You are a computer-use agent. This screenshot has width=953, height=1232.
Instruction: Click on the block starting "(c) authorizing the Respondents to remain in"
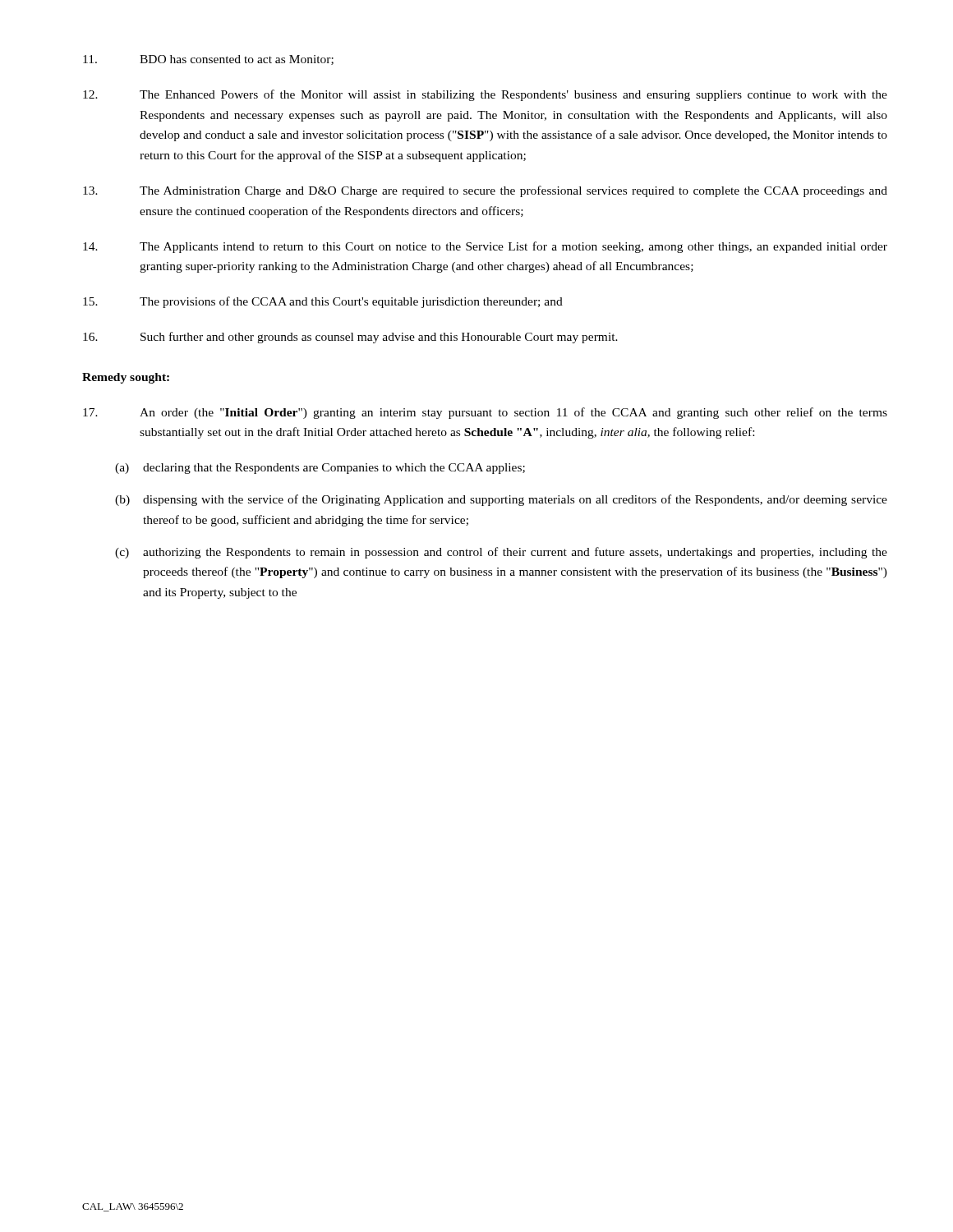501,572
